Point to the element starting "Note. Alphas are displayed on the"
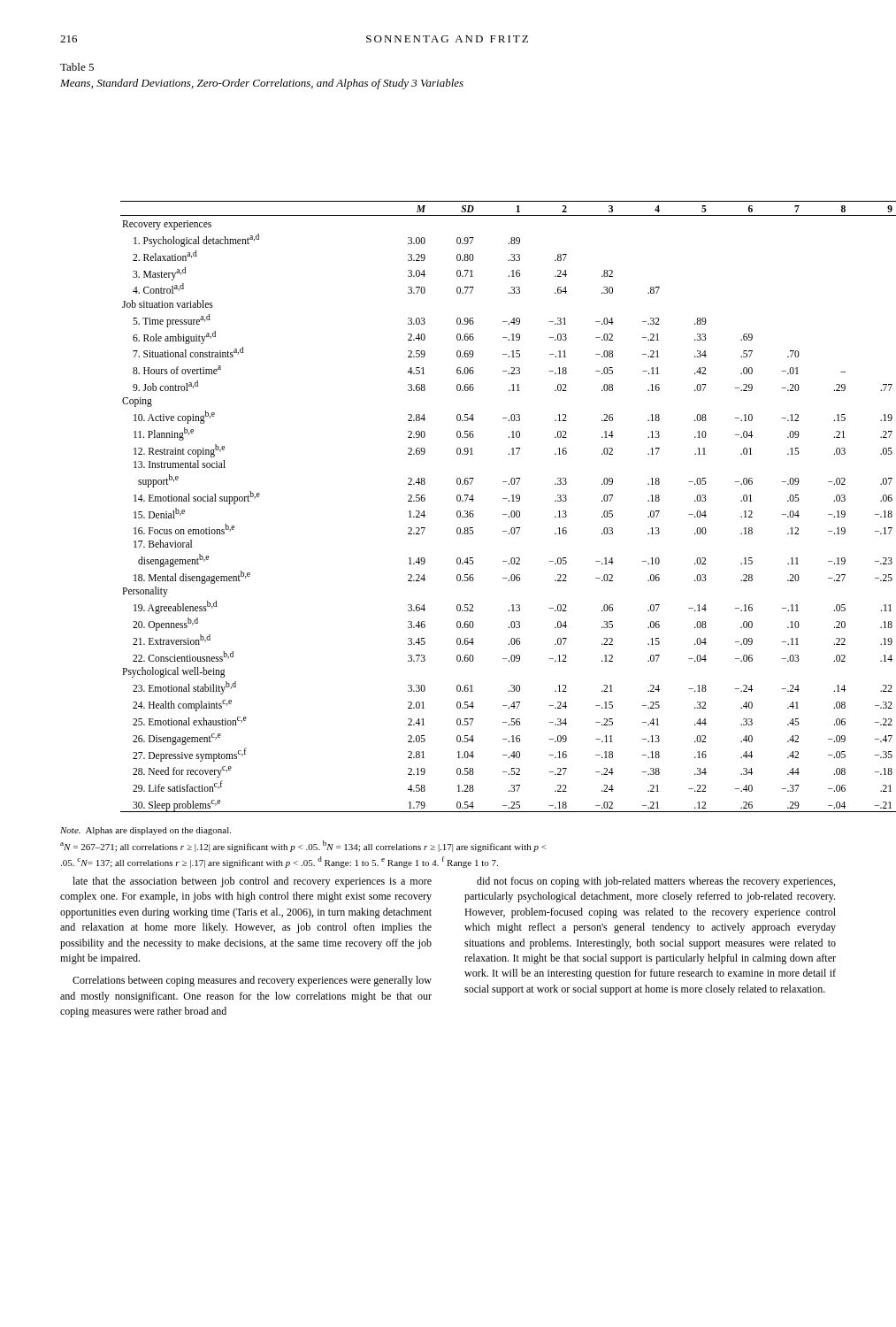Viewport: 896px width, 1327px height. click(448, 846)
